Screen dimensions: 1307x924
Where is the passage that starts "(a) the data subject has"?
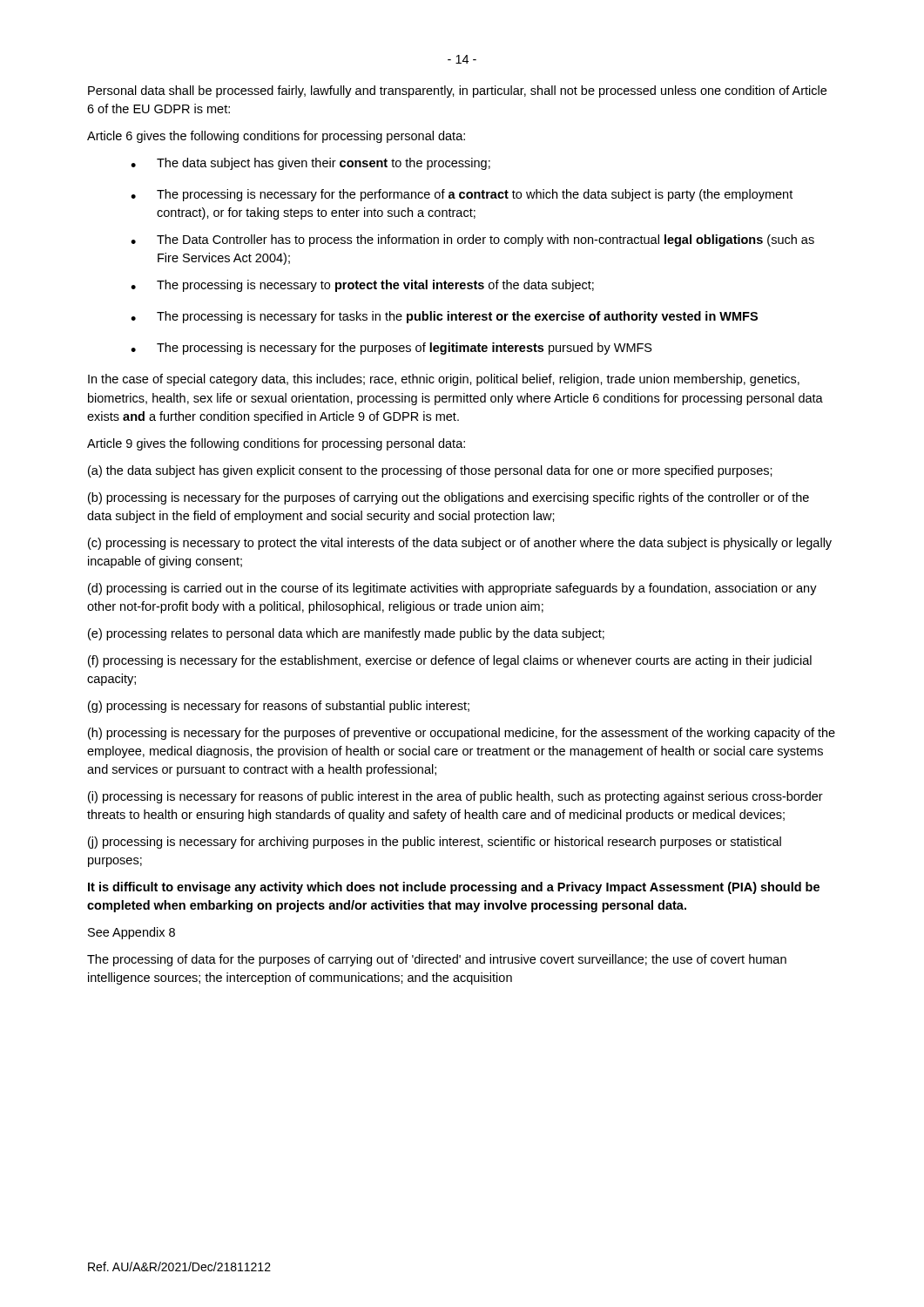[x=430, y=470]
